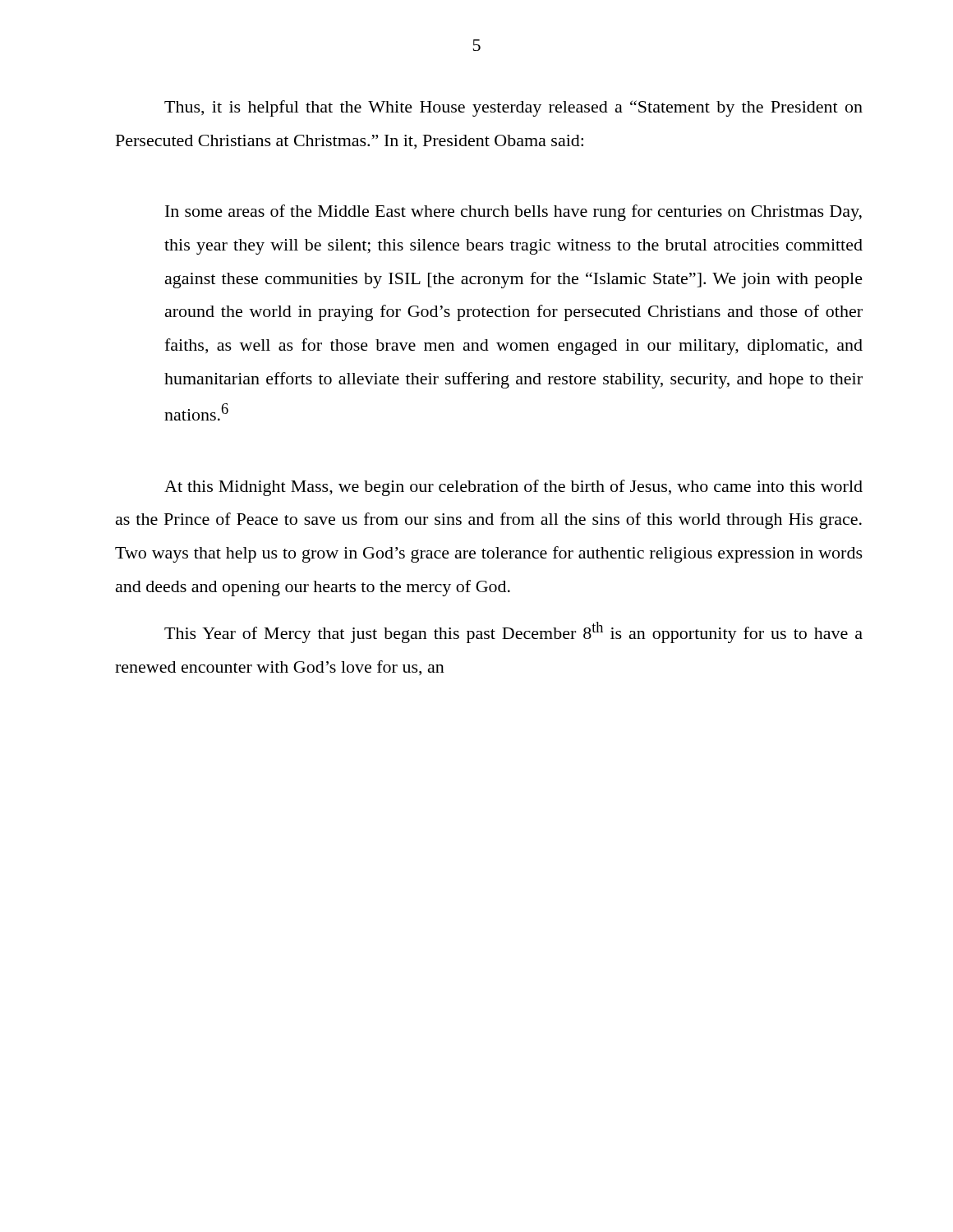Click the passage that begins "In some areas"
This screenshot has width=953, height=1232.
513,313
